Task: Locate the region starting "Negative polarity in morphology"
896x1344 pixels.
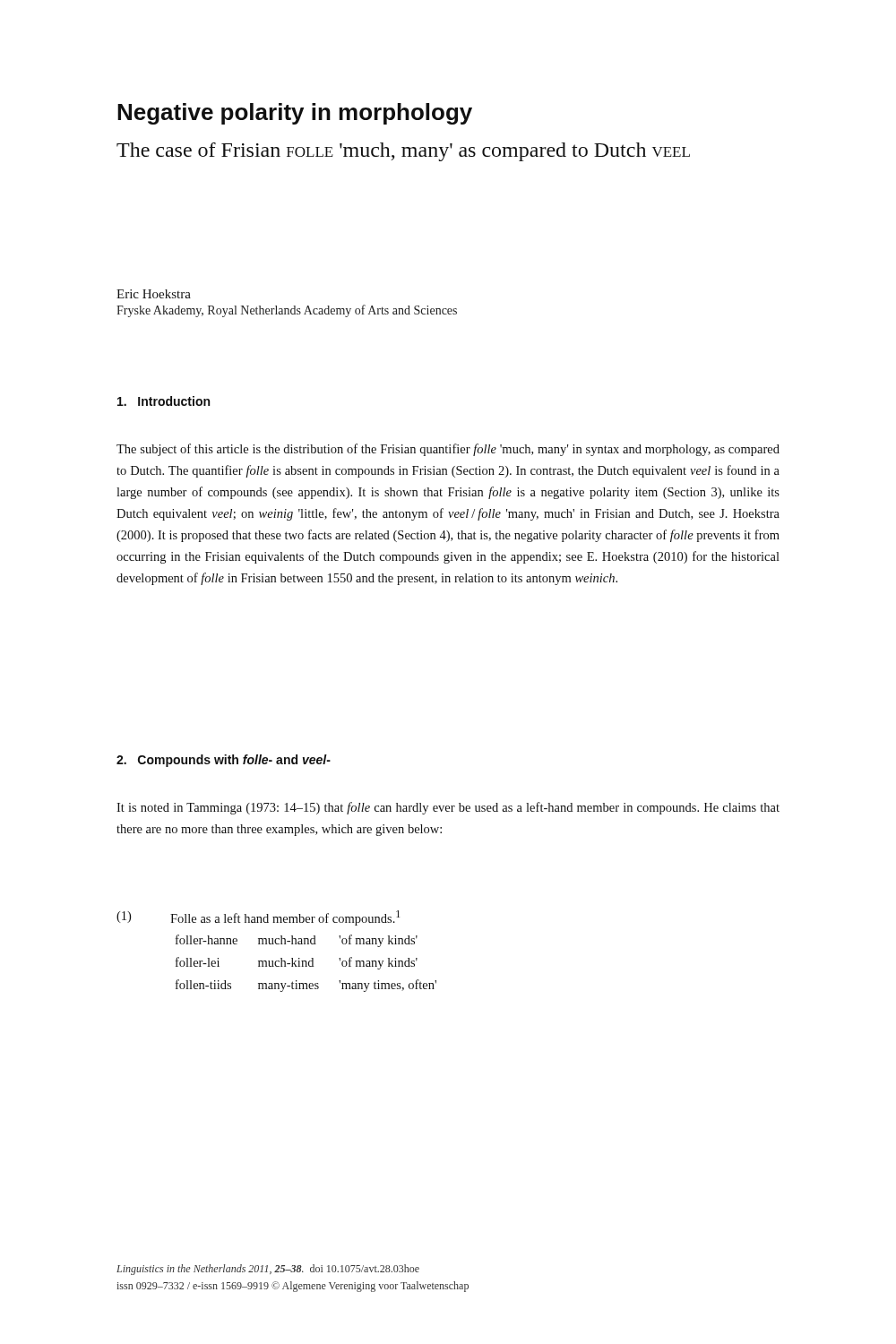Action: [x=448, y=112]
